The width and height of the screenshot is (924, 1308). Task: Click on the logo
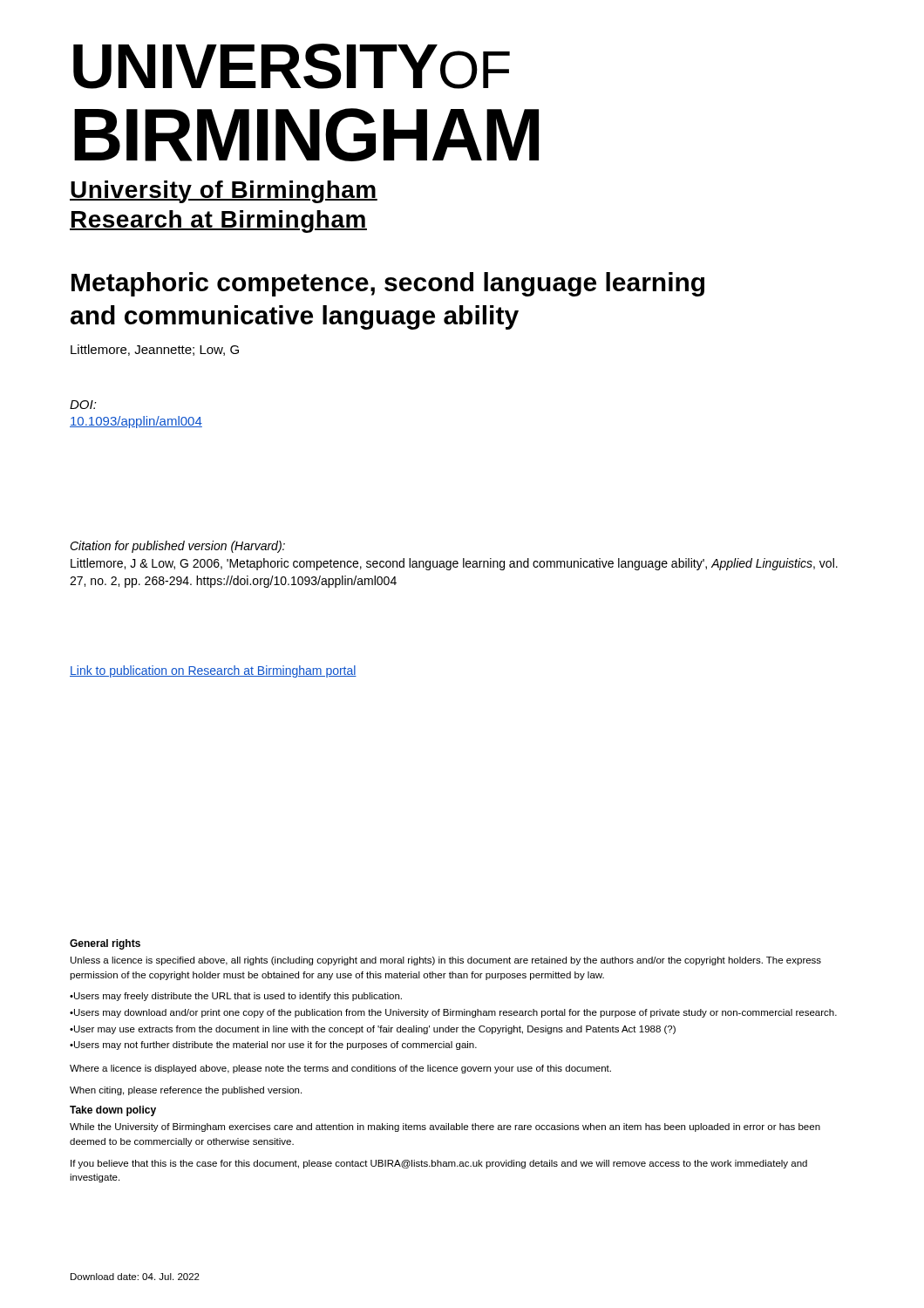[288, 134]
